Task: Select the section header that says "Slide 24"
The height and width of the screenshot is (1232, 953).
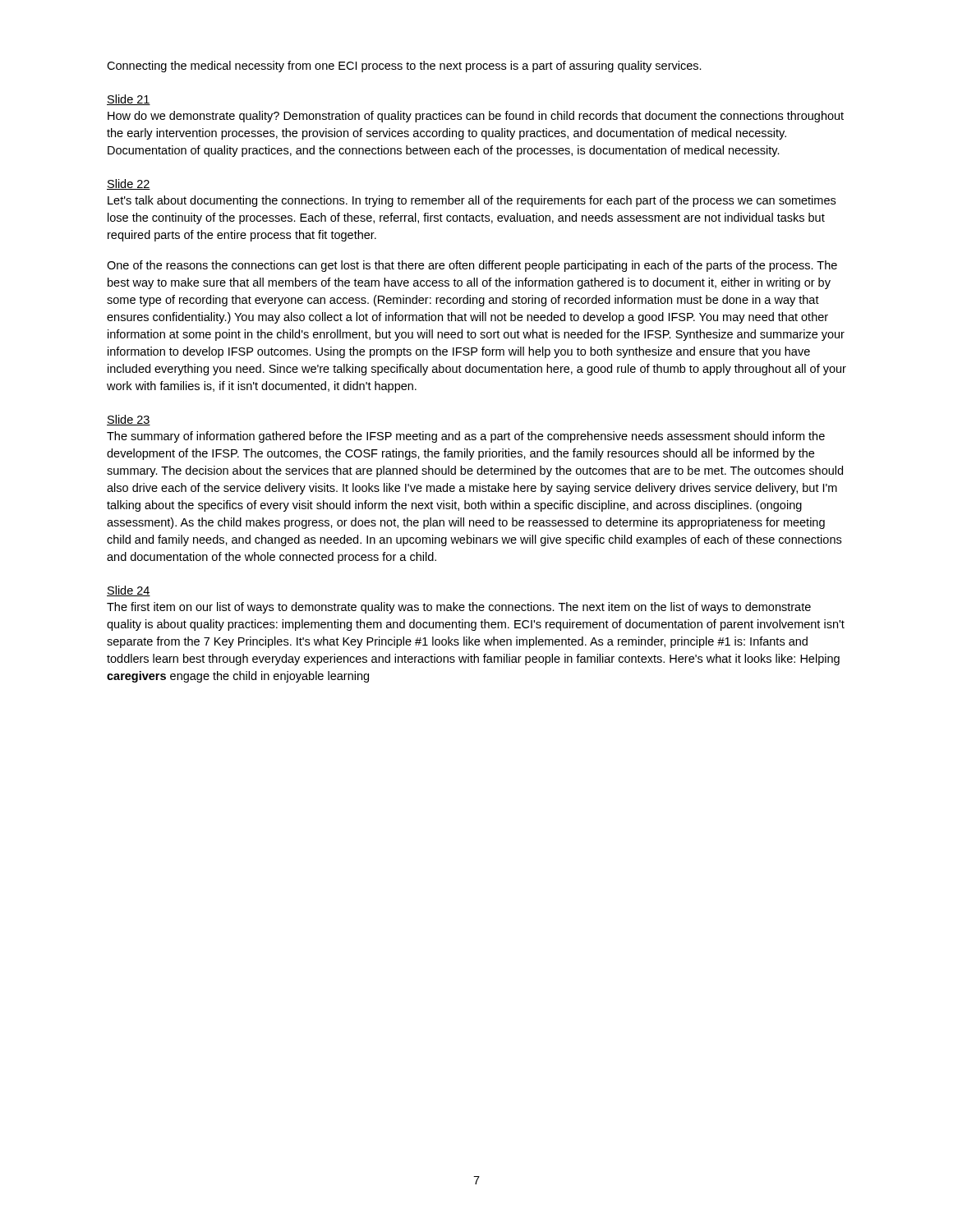Action: (x=128, y=591)
